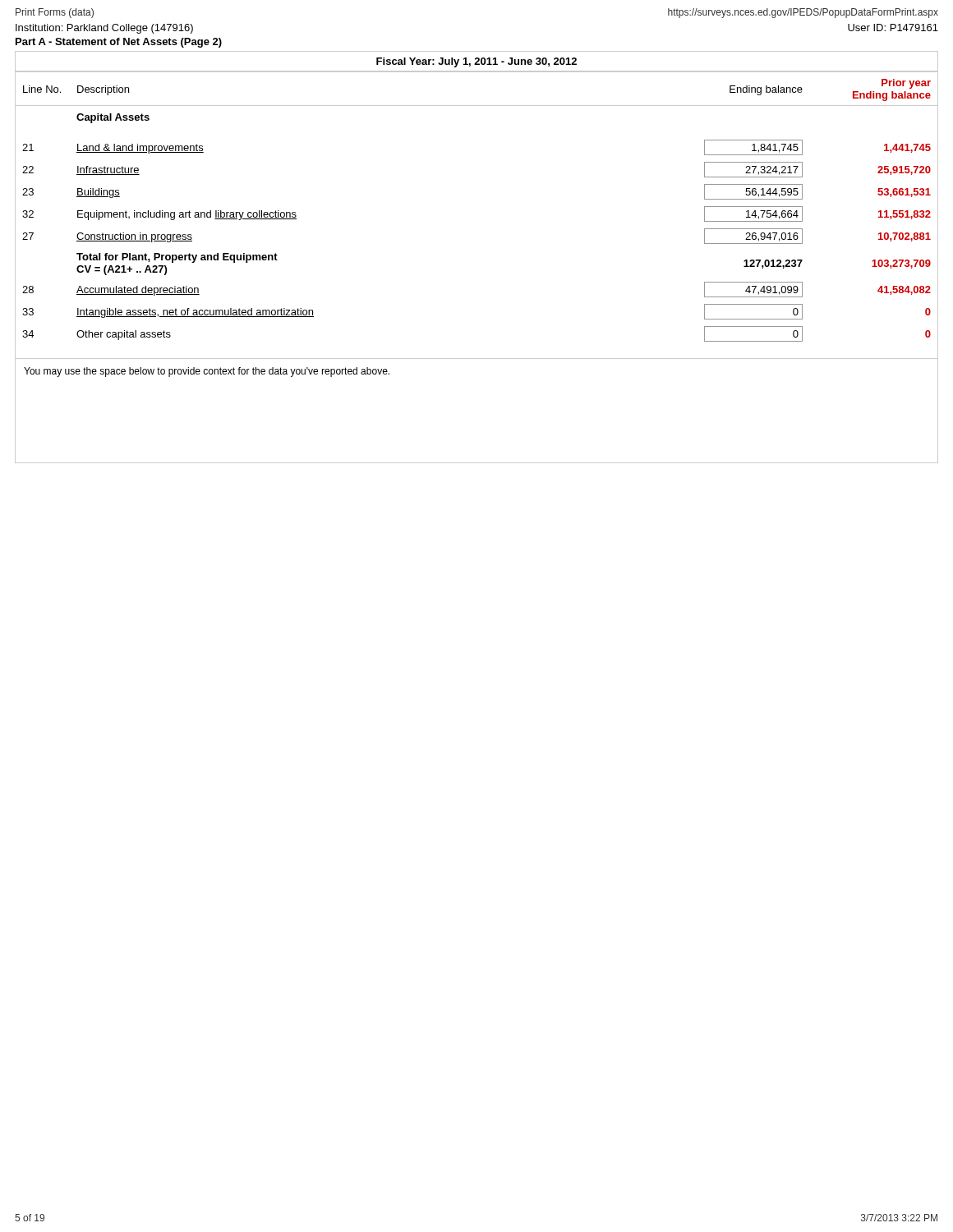Locate the block of text that opens with "You may use"

[x=207, y=371]
